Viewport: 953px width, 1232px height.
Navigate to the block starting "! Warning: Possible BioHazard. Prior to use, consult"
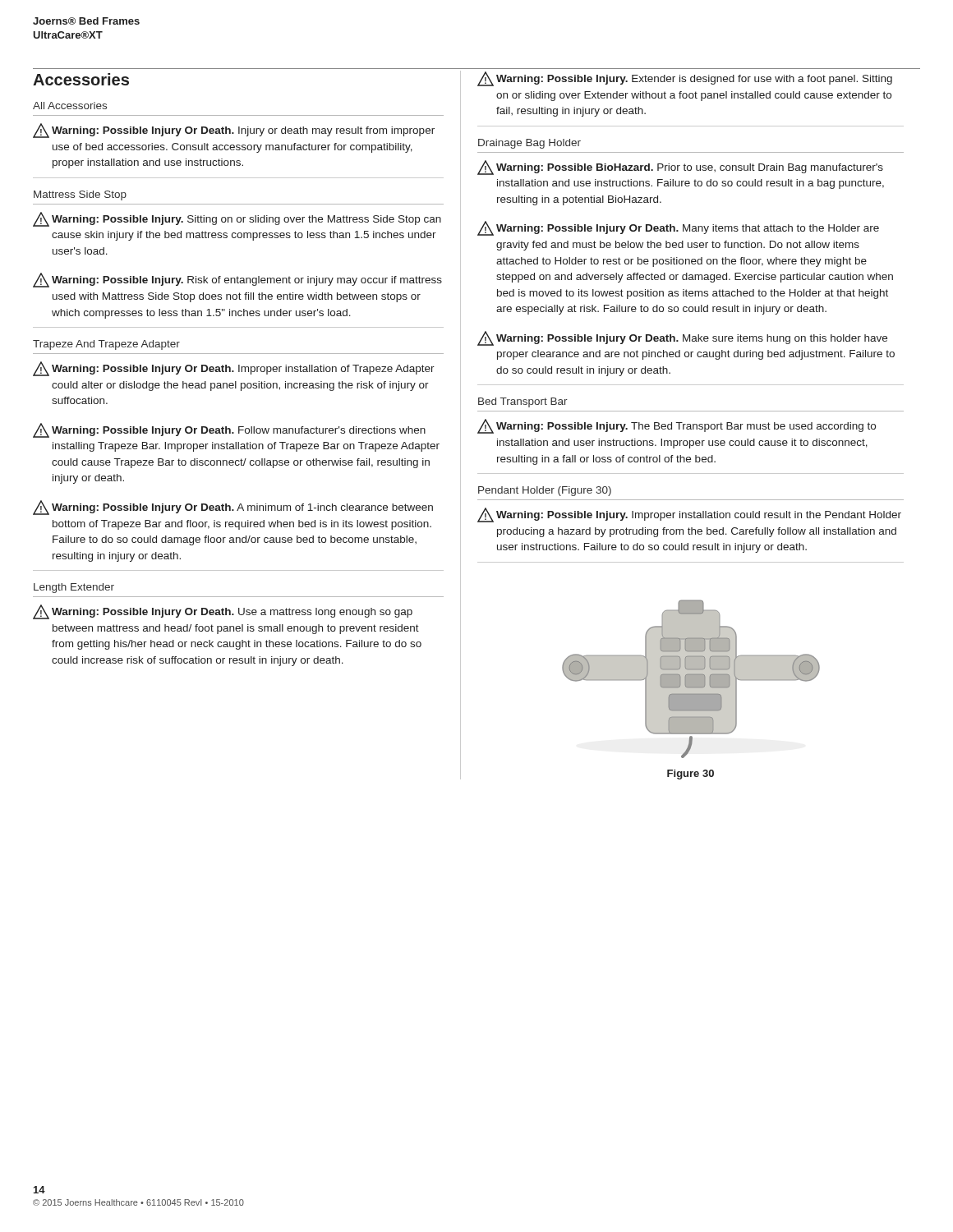point(691,183)
